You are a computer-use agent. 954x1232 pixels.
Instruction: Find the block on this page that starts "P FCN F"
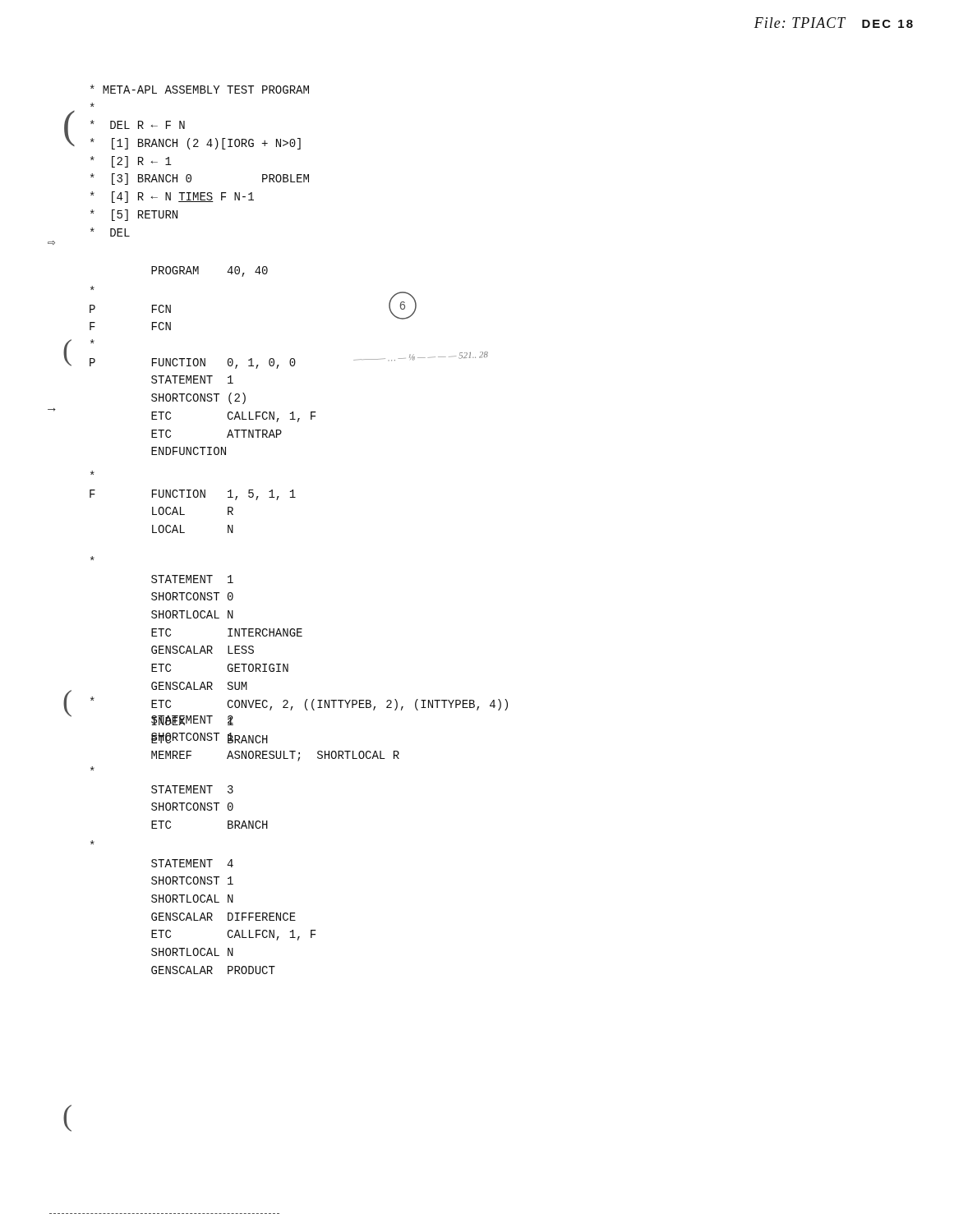point(203,372)
